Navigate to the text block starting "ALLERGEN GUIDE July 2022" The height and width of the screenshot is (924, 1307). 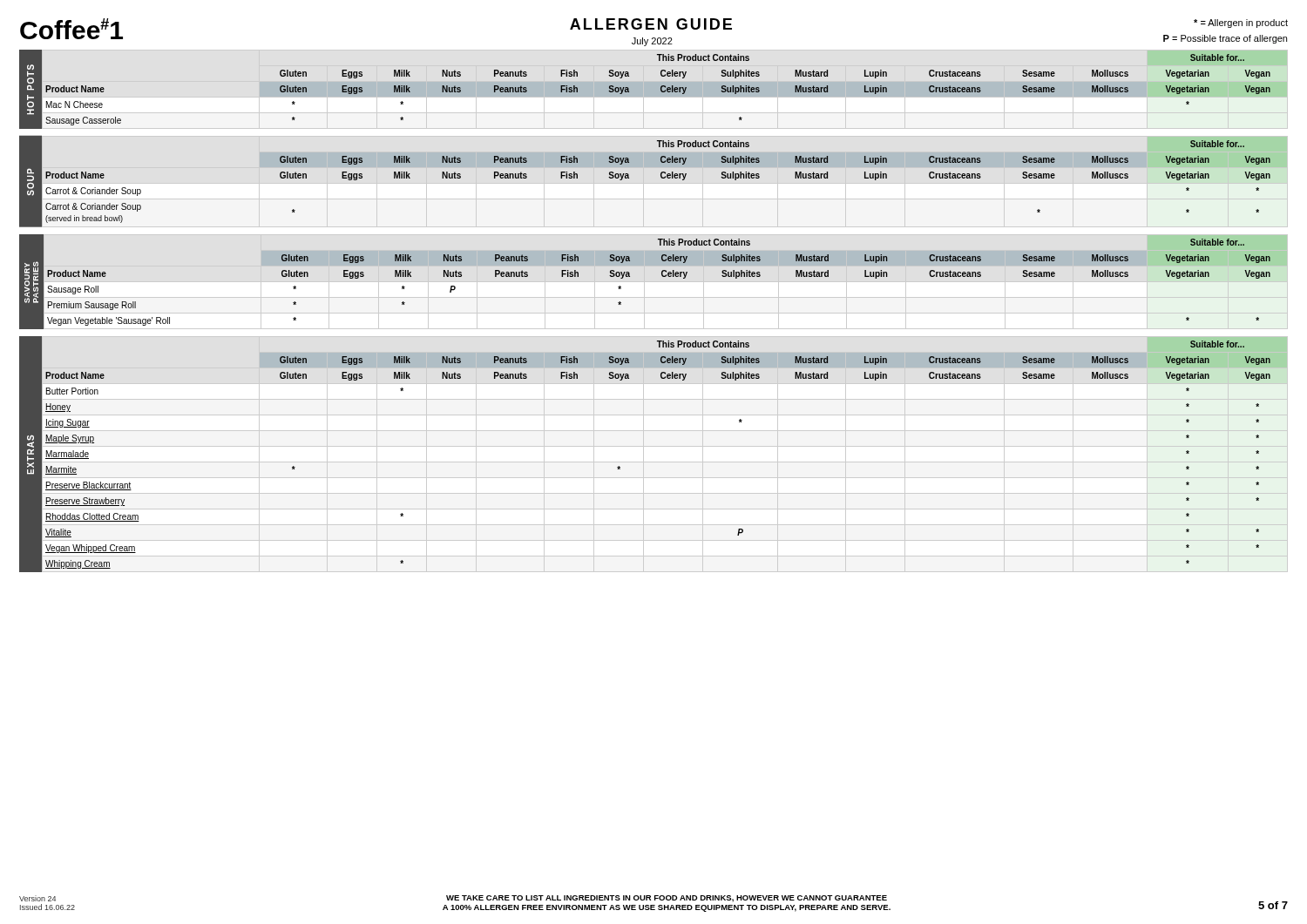pyautogui.click(x=652, y=31)
